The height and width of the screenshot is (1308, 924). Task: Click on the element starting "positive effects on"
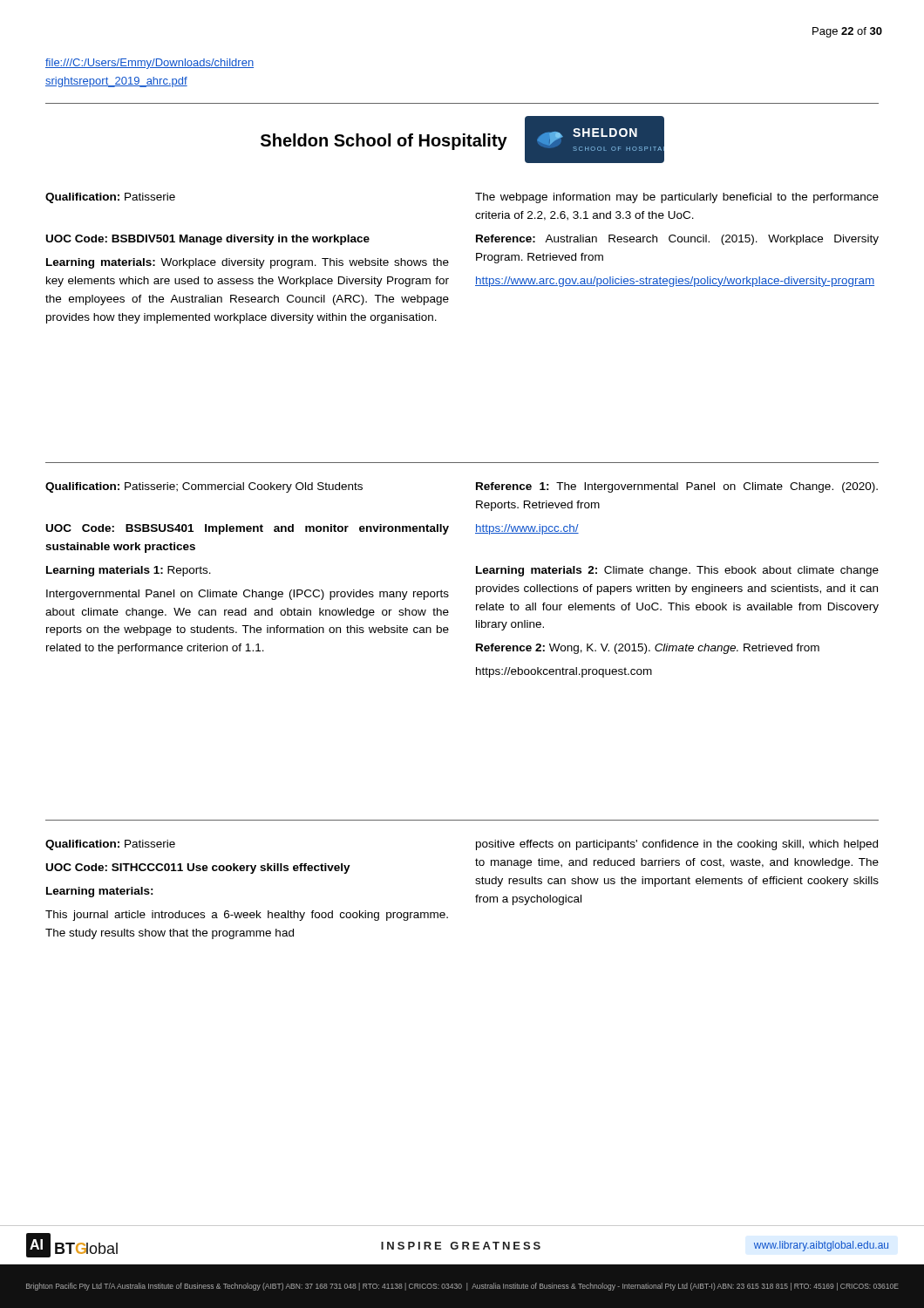677,872
